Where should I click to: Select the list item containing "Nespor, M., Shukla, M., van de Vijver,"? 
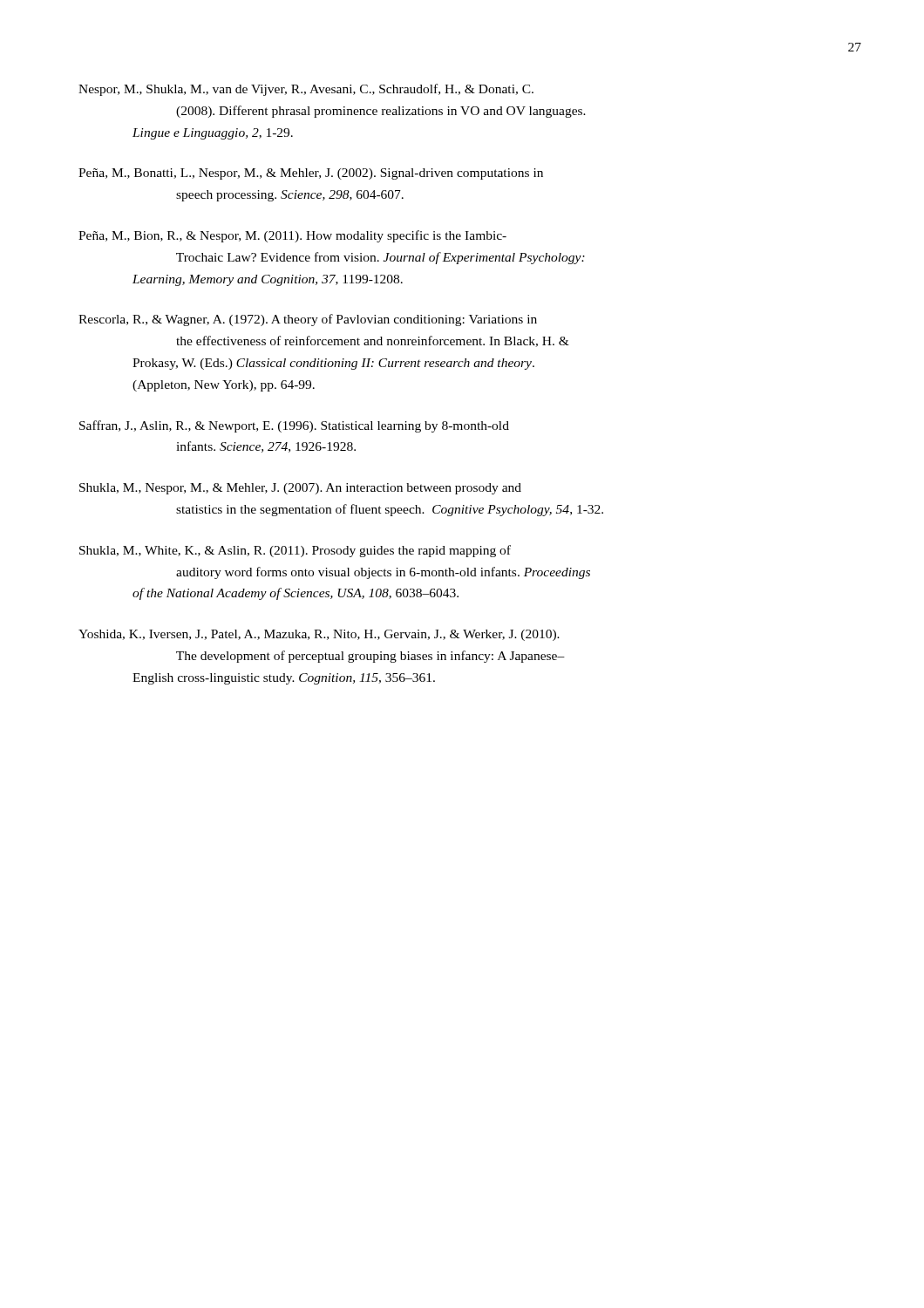tap(332, 110)
